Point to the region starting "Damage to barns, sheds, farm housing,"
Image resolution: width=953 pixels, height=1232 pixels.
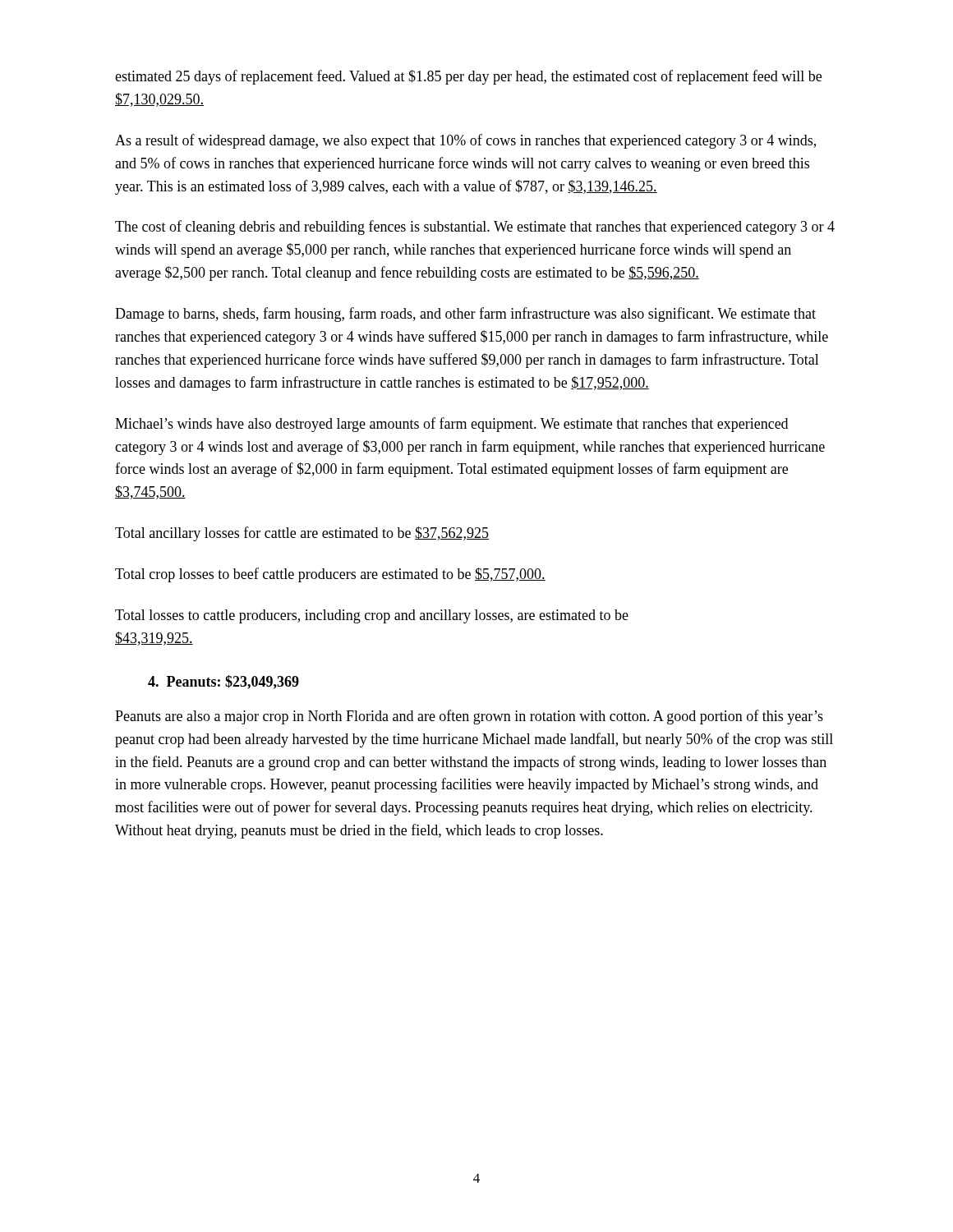[x=472, y=348]
